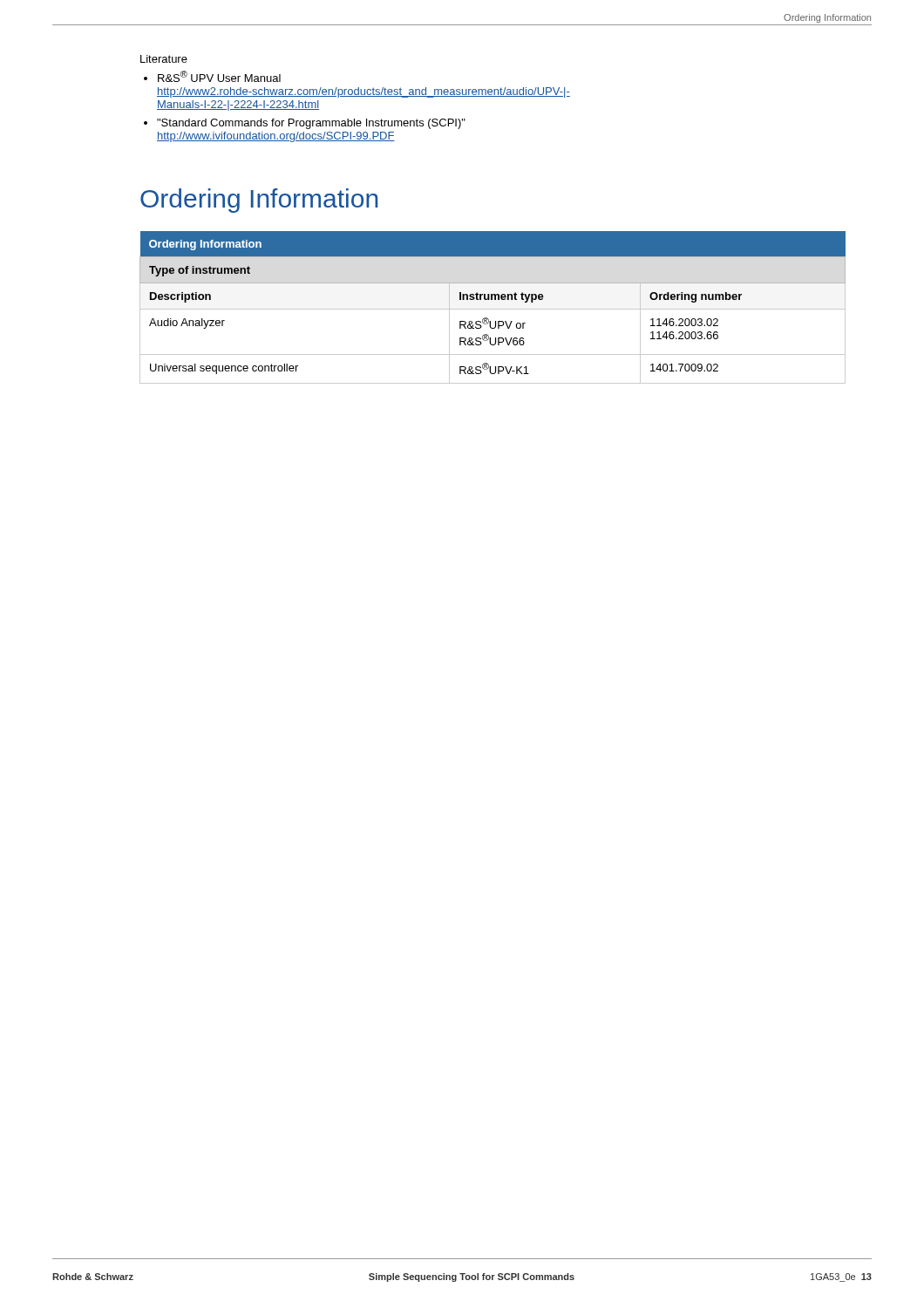924x1308 pixels.
Task: Select the passage starting "R&S® UPV User Manual http://www2.rohde-schwarz.com/en/products/test_and_measurement/audio/UPV-|-Manuals-I-22-|-2224-I-2234.html"
Action: [363, 90]
